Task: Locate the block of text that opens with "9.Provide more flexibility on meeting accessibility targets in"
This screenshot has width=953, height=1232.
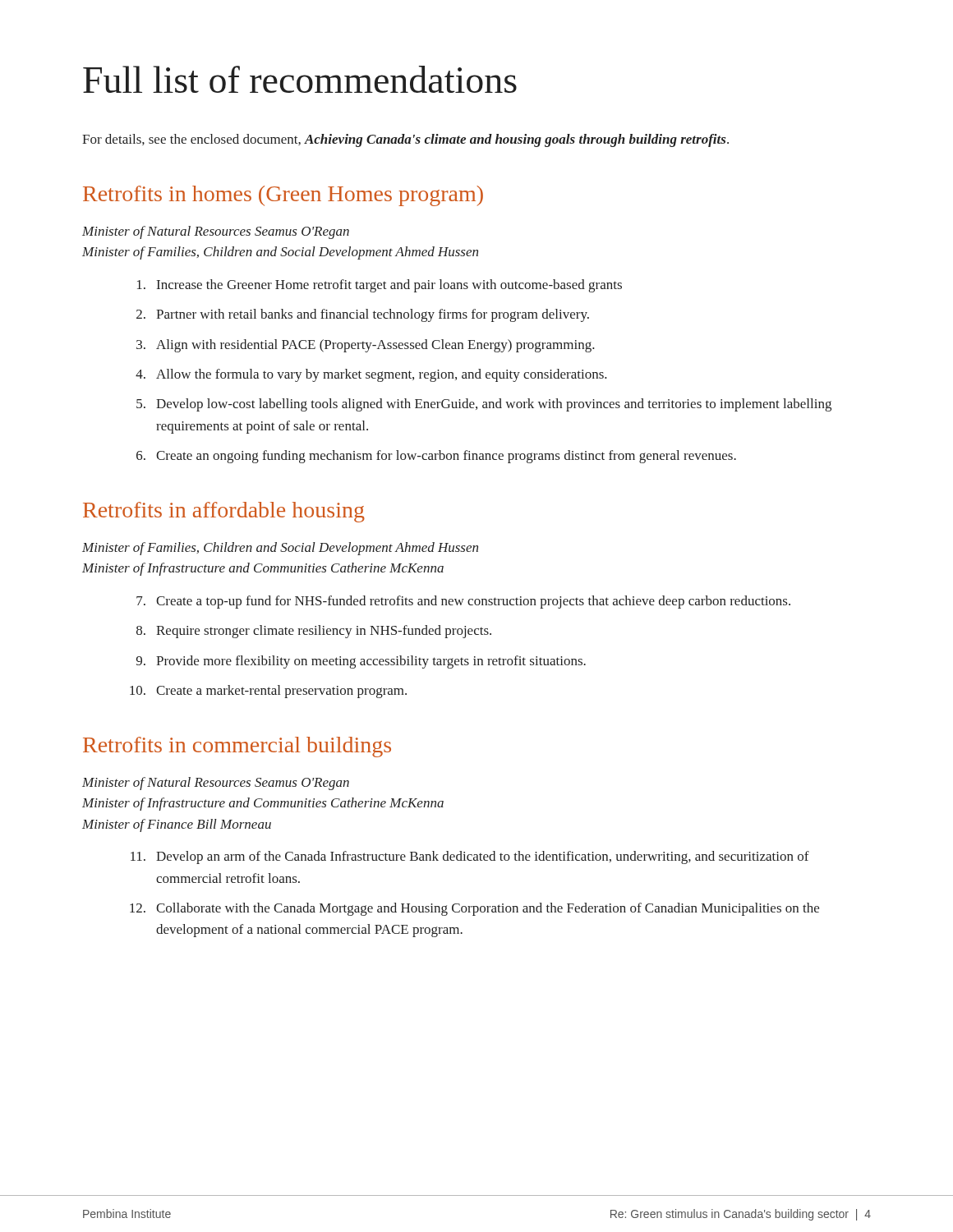Action: tap(491, 661)
